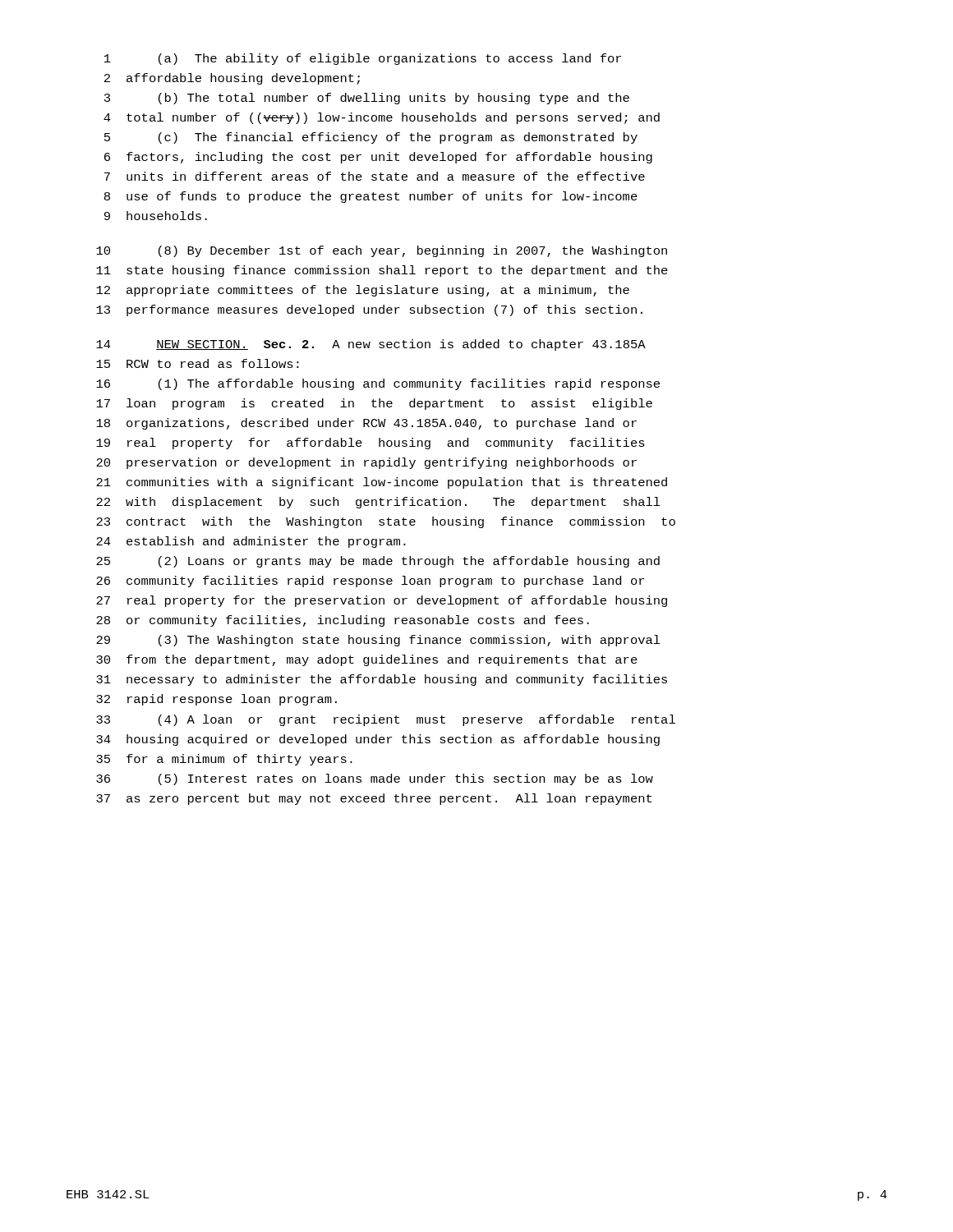Find the block starting "36 (5) Interest"
Screen dimensions: 1232x953
pyautogui.click(x=476, y=789)
